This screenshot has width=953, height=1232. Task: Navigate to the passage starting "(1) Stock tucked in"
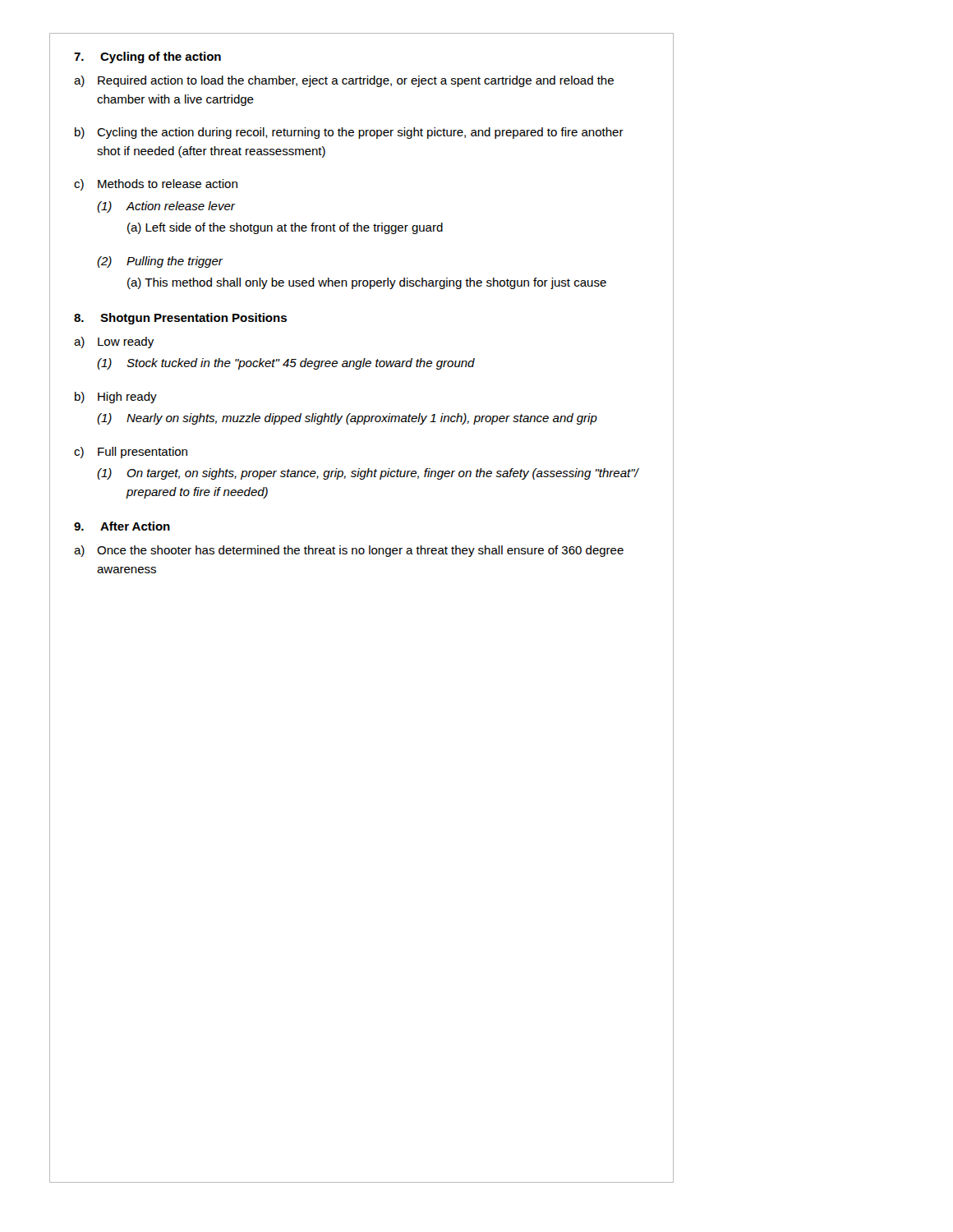373,363
